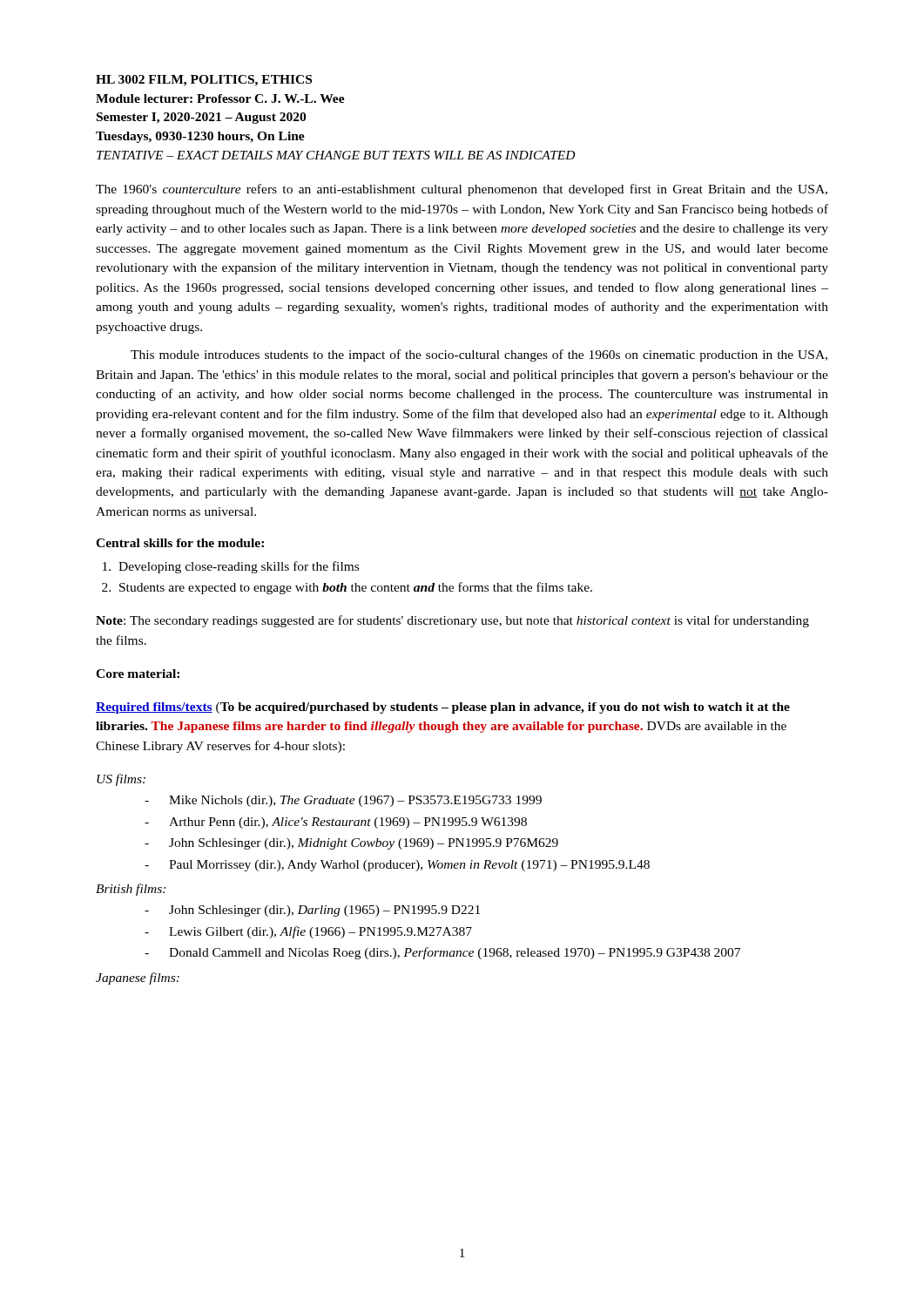Find the block on this page that starts "- Donald Cammell and"

pos(480,953)
